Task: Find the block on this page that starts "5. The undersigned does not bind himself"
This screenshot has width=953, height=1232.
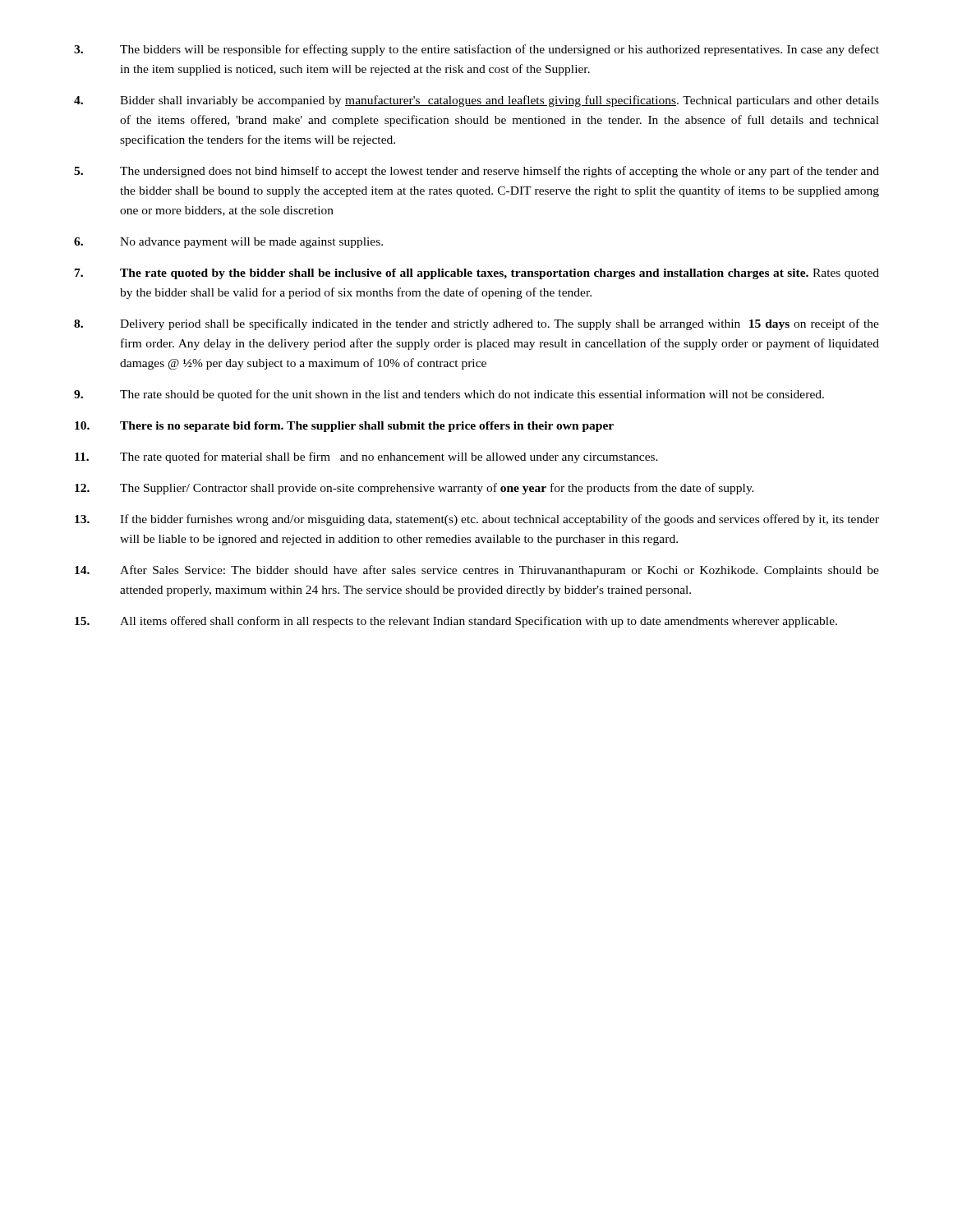Action: 476,191
